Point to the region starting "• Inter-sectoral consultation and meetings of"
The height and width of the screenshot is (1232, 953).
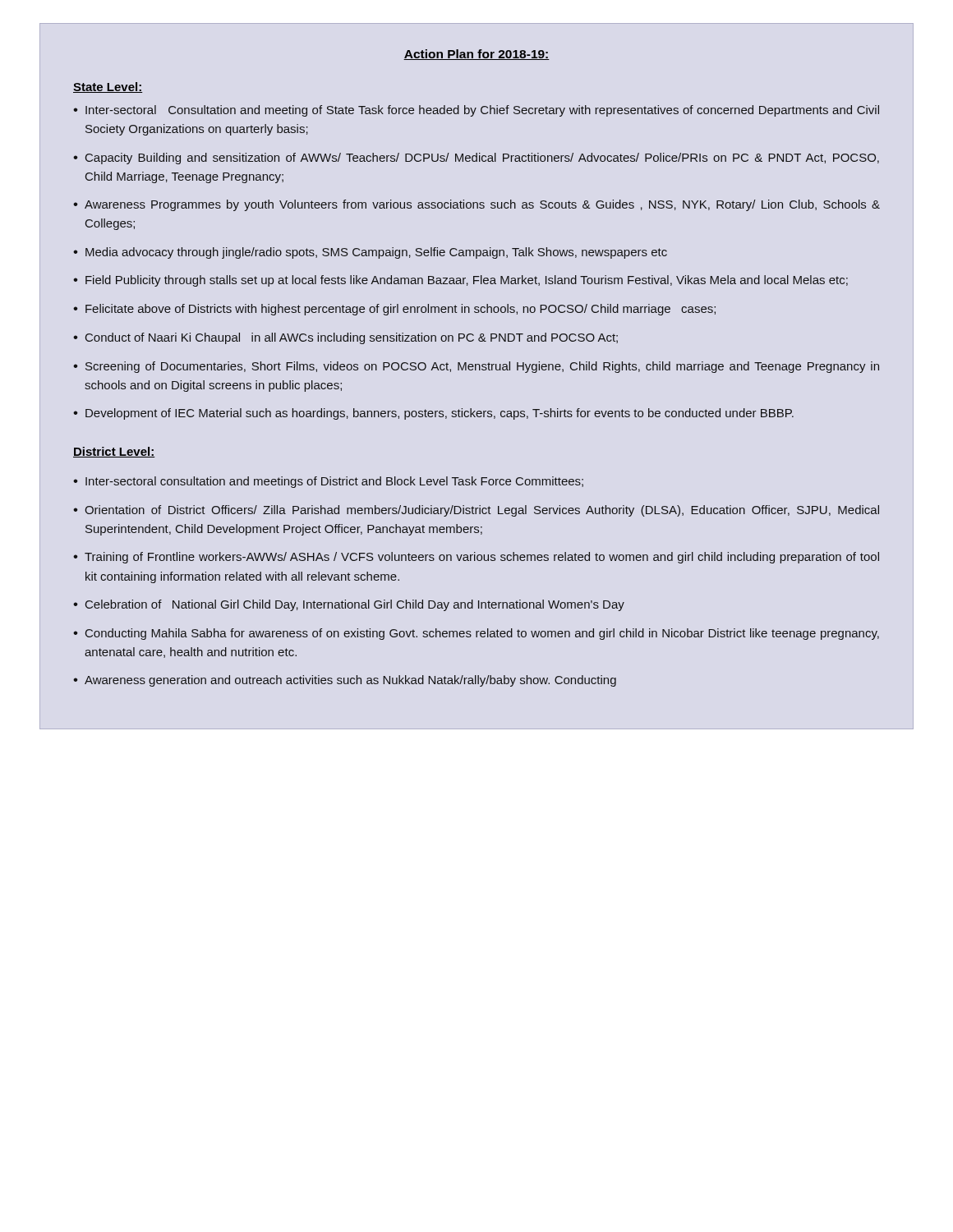(476, 481)
